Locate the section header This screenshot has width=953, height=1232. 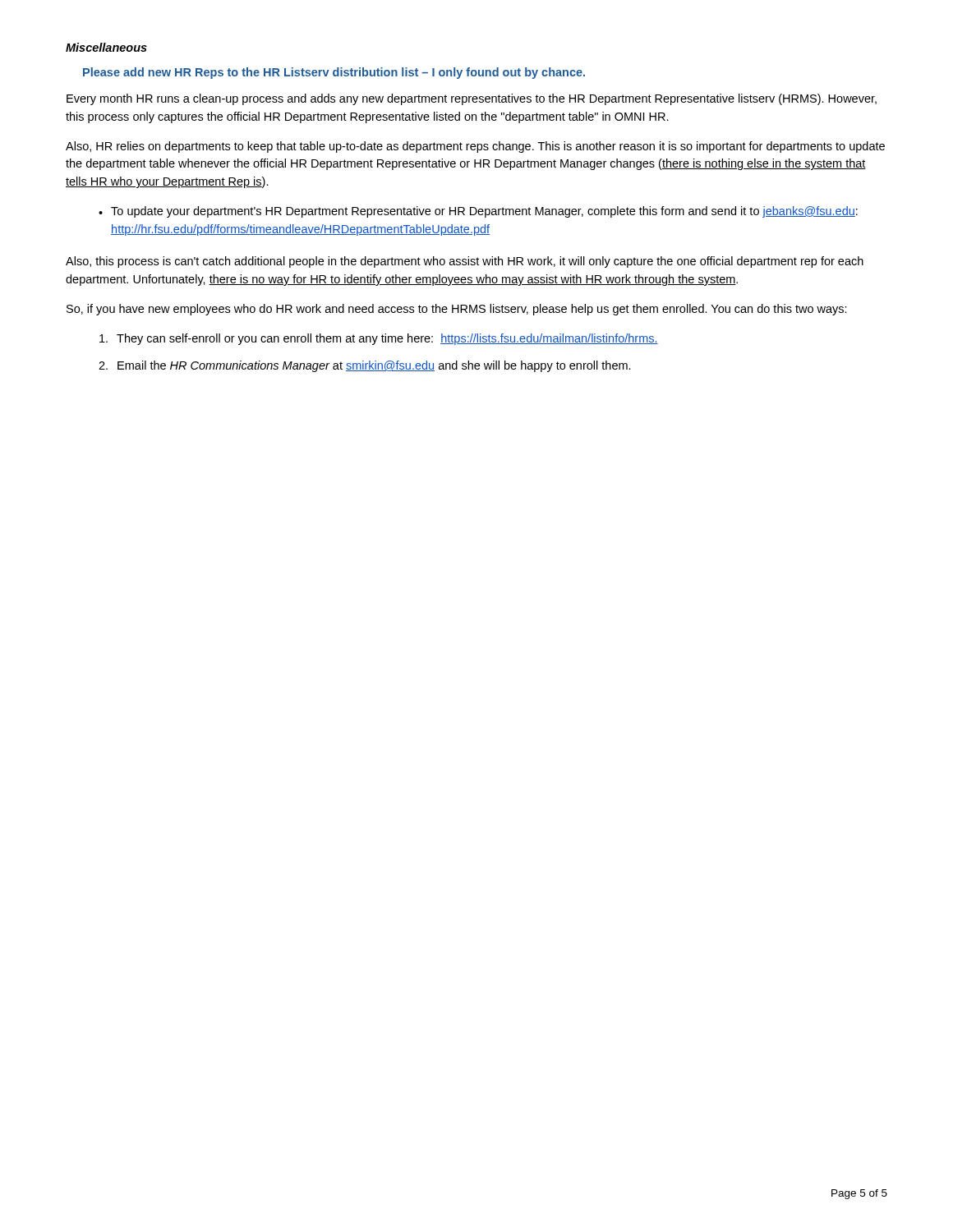pos(106,48)
